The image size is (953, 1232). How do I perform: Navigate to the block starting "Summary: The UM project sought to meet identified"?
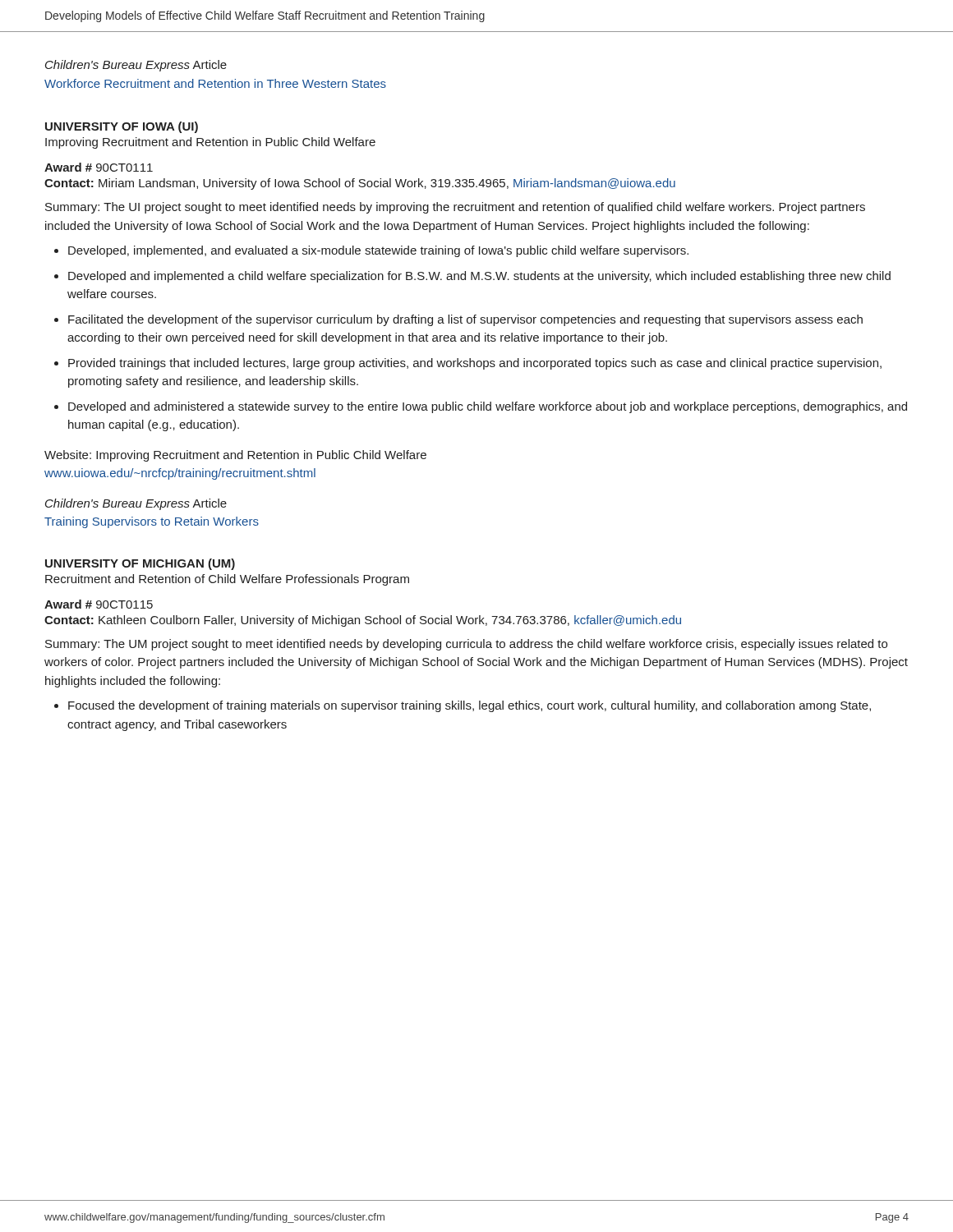476,662
